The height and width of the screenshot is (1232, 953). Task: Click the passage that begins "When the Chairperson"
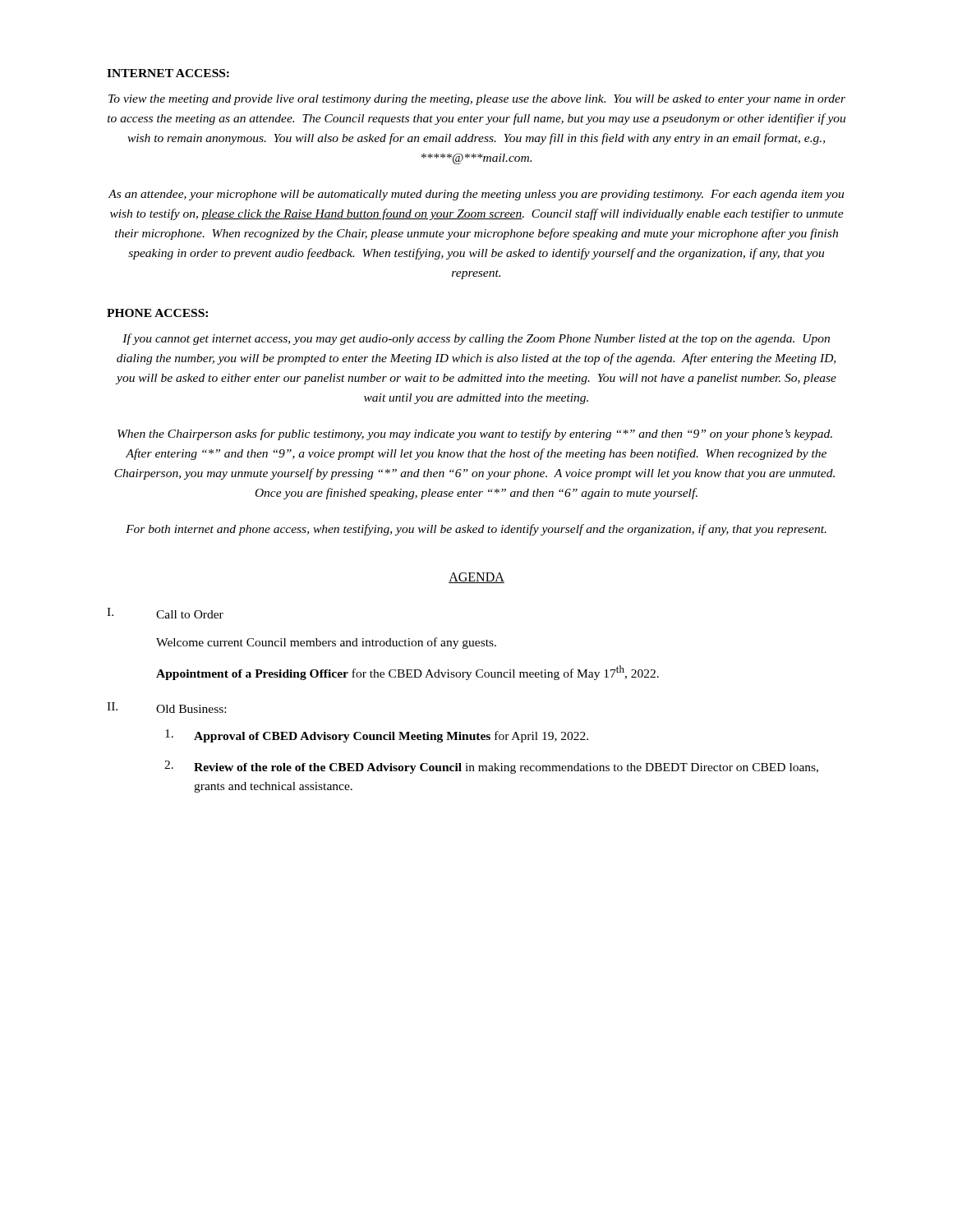point(476,463)
